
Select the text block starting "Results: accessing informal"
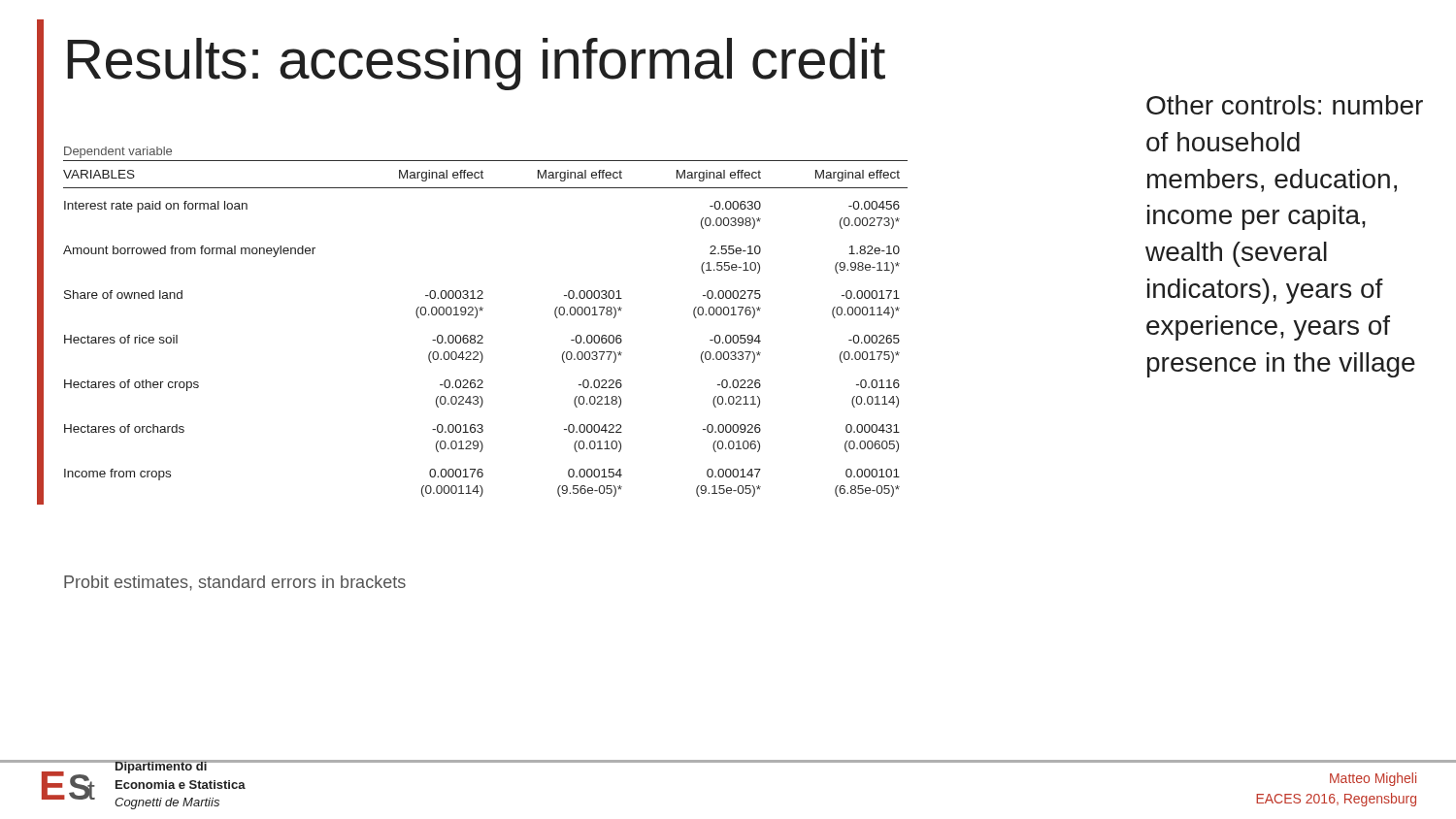[x=505, y=60]
